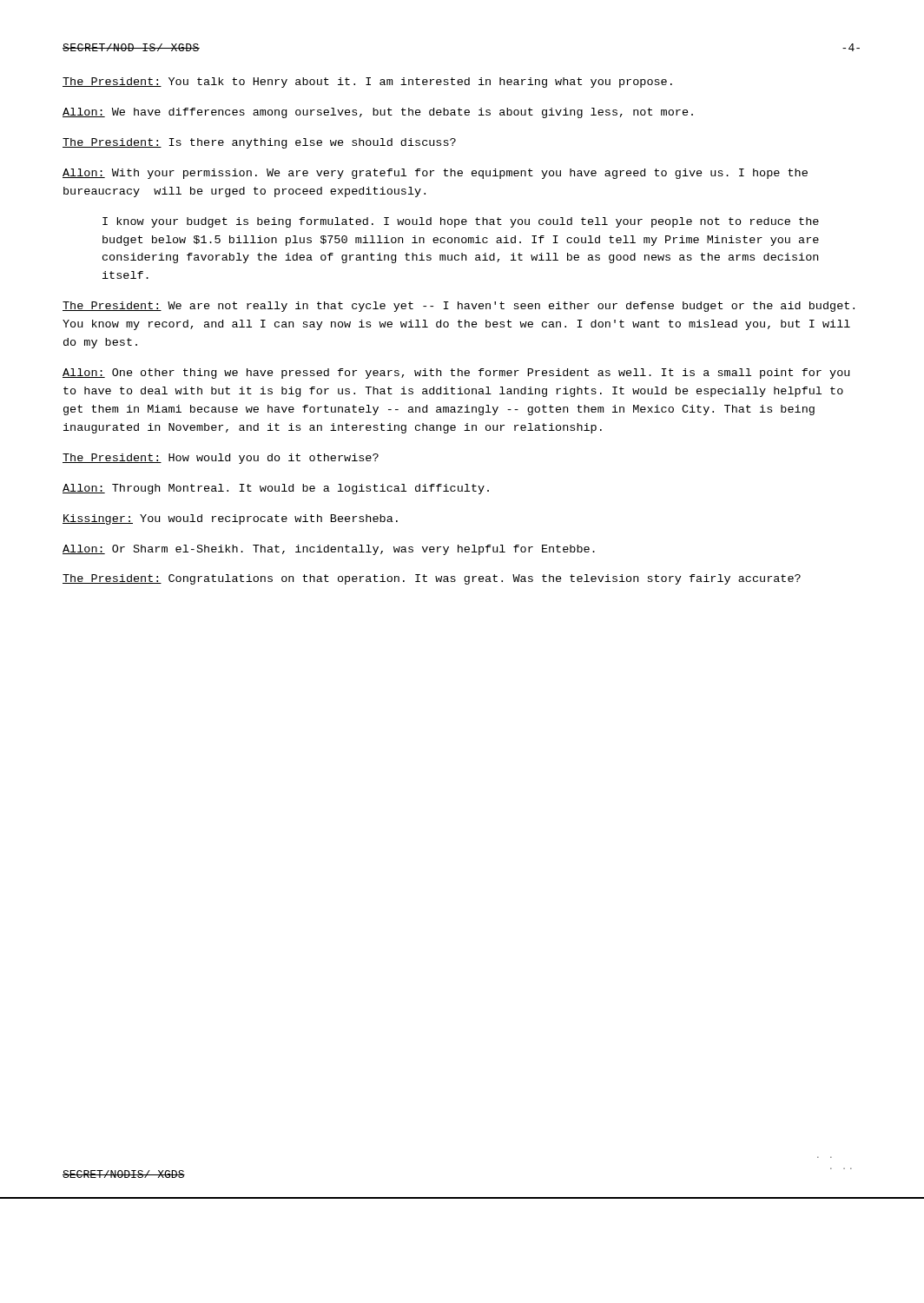Screen dimensions: 1303x924
Task: Find the text block that reads "Allon: Or Sharm el-Sheikh."
Action: point(330,549)
